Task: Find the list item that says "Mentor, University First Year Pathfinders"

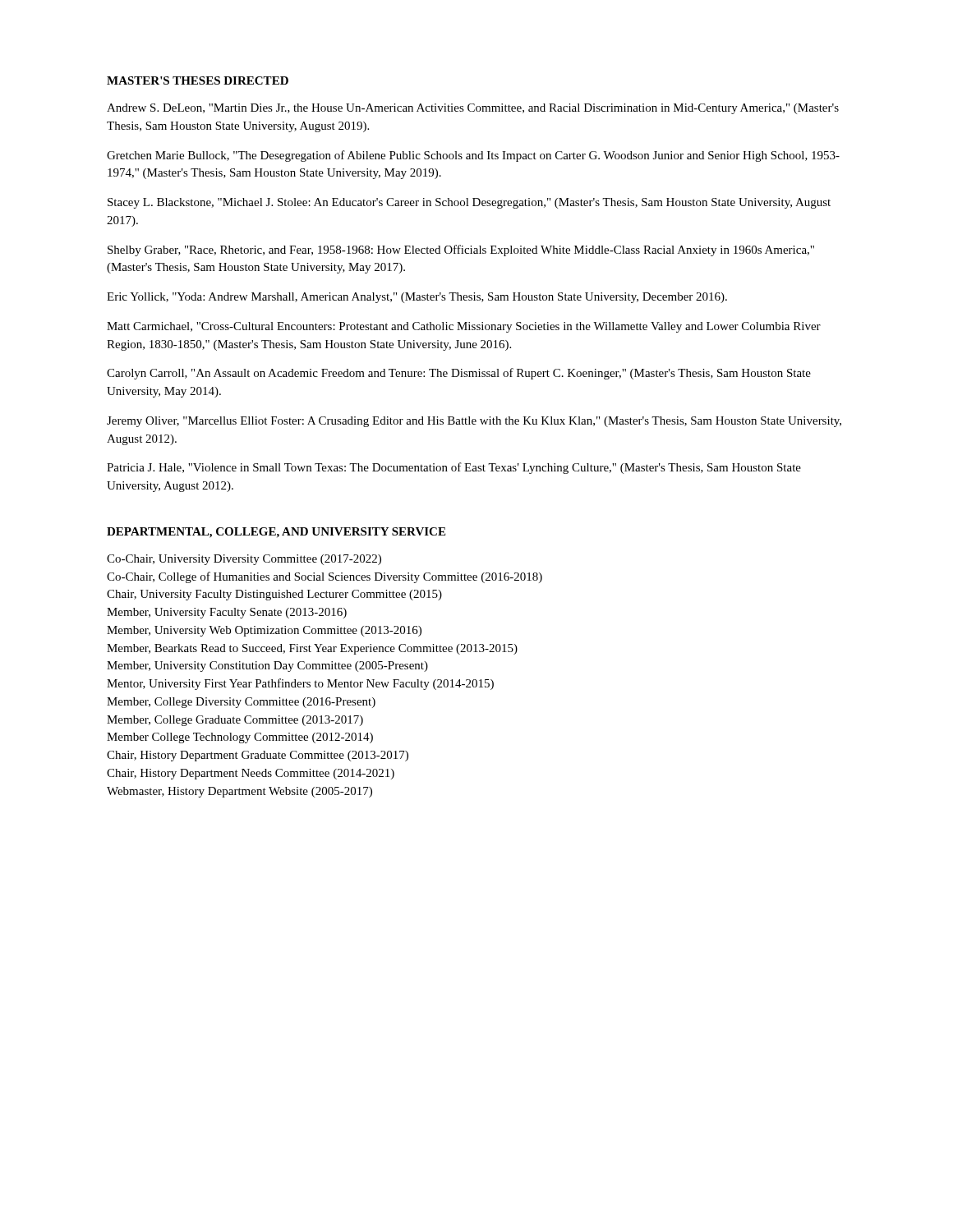Action: point(300,683)
